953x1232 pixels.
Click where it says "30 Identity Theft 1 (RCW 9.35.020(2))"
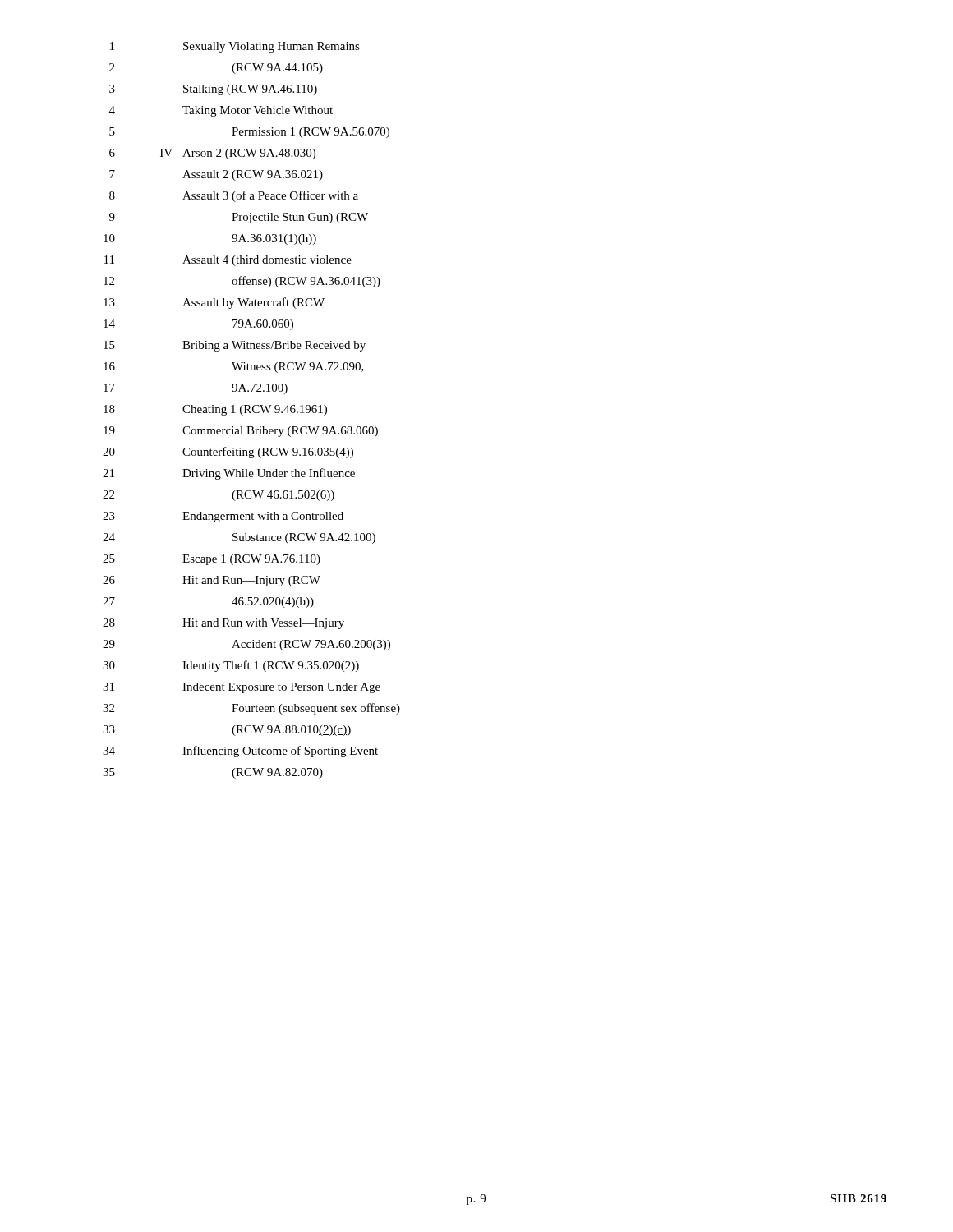pyautogui.click(x=231, y=666)
